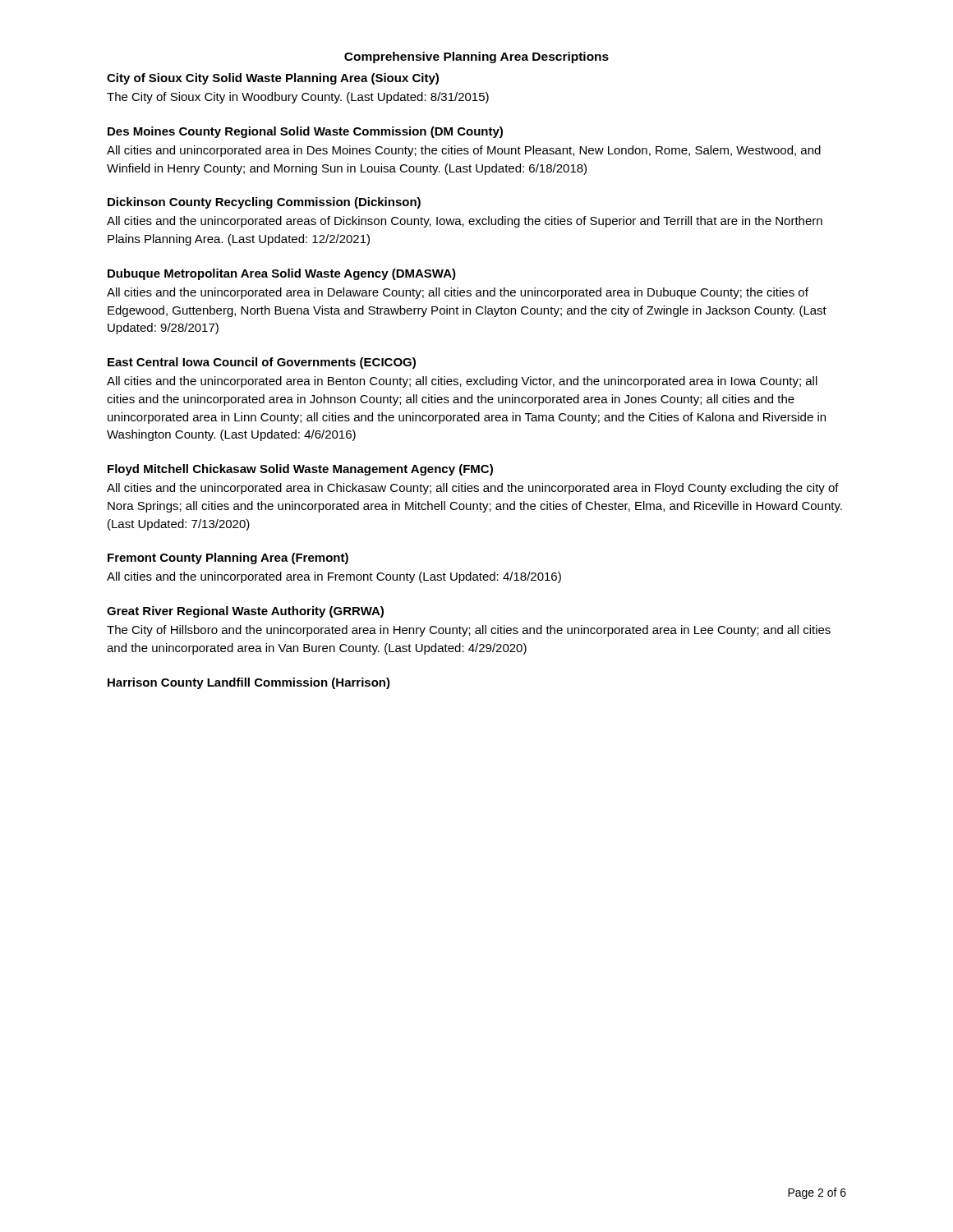Click on the element starting "Dickinson County Recycling Commission (Dickinson)"

[264, 202]
